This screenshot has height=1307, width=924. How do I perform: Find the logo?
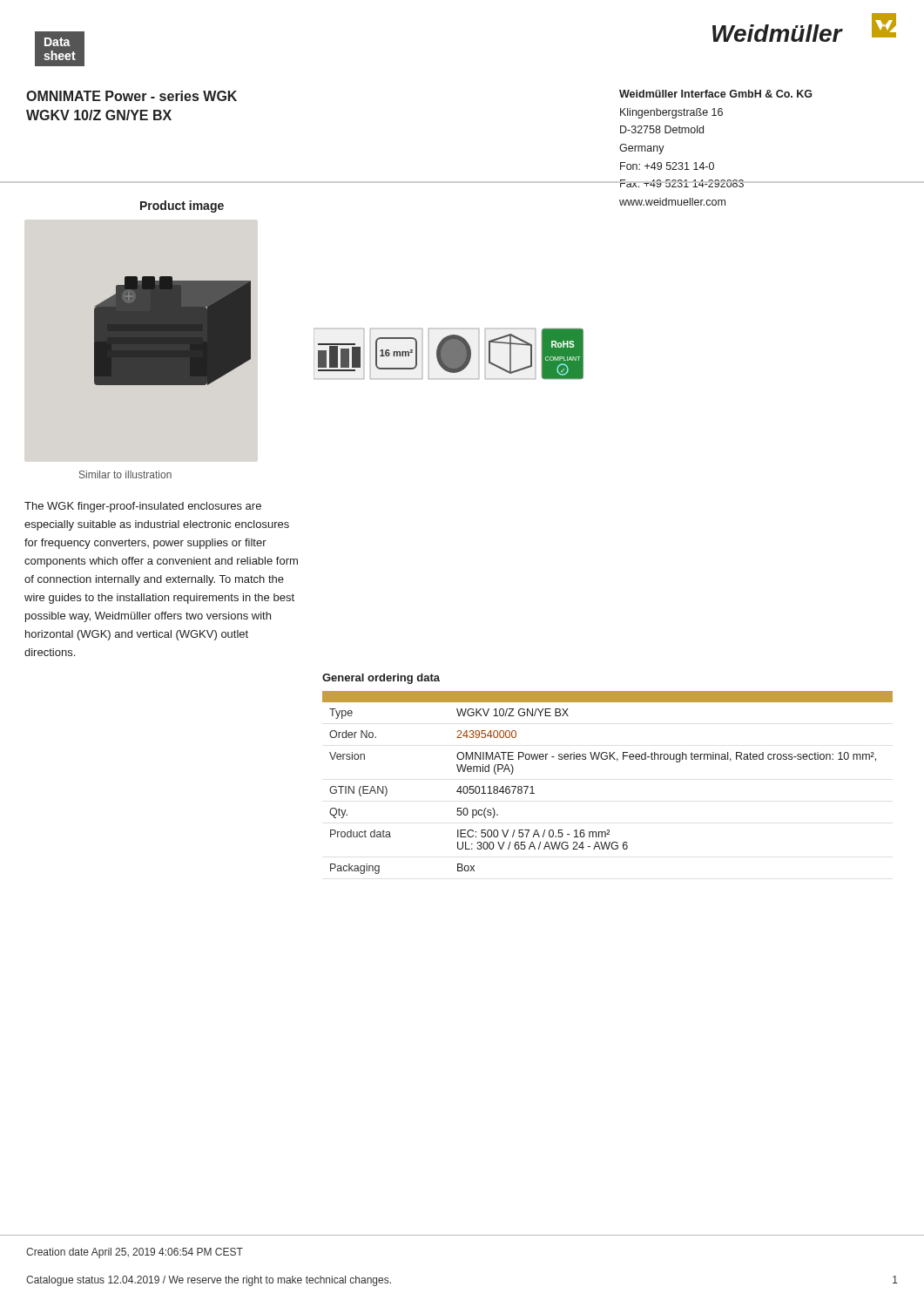click(806, 35)
